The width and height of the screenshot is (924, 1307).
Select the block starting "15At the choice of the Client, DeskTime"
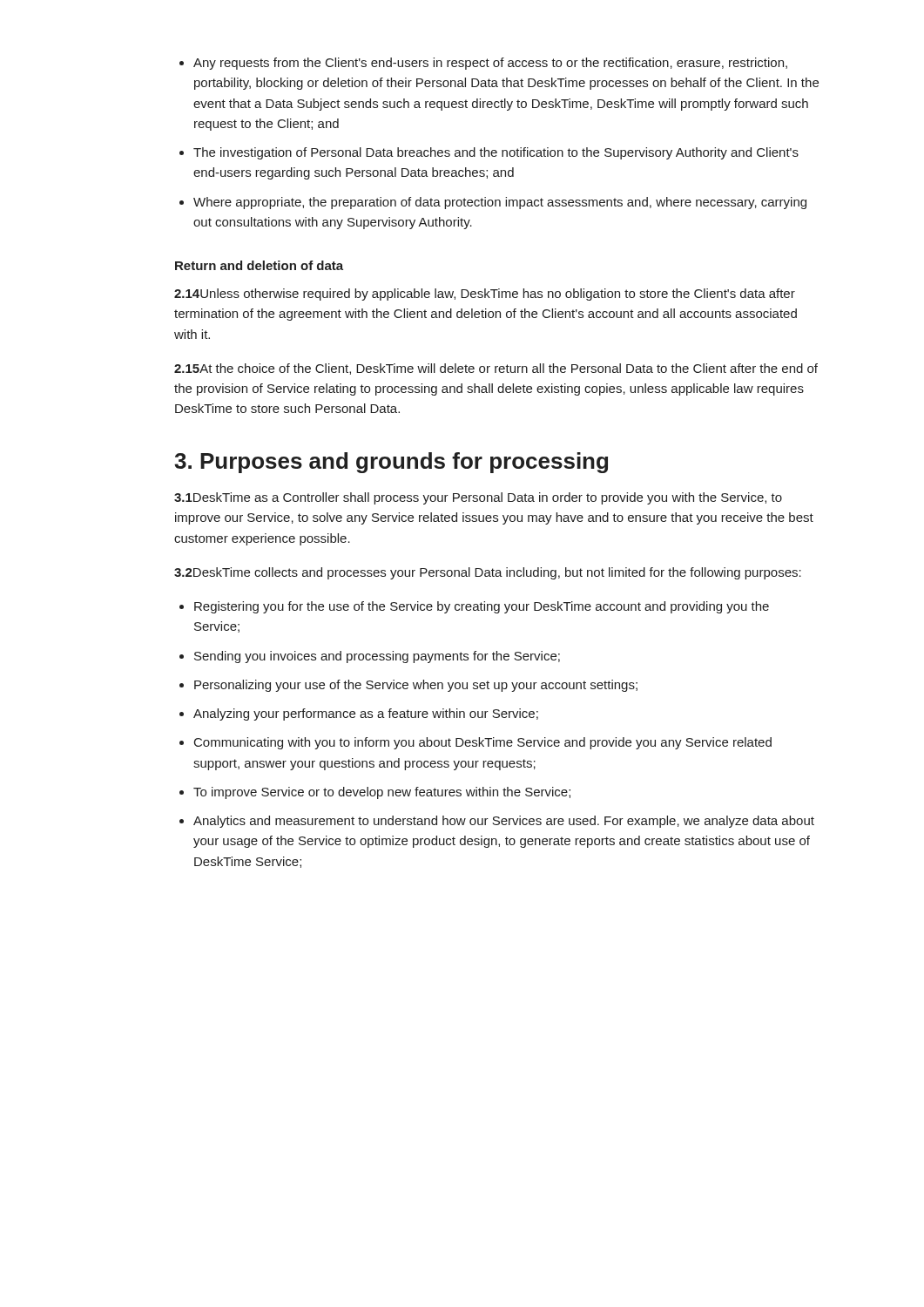496,388
